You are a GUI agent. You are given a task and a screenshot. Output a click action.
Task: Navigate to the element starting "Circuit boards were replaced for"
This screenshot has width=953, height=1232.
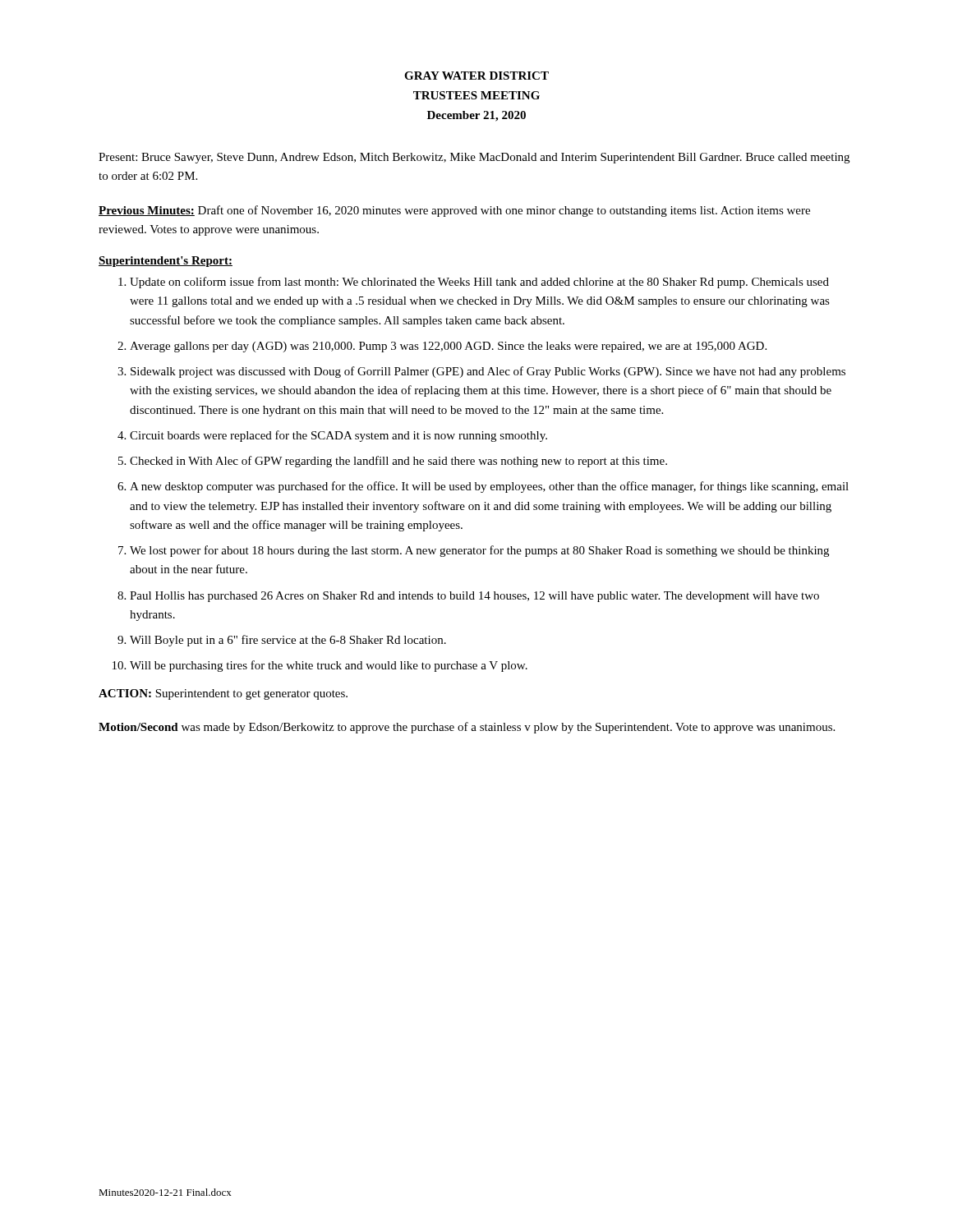pos(339,435)
